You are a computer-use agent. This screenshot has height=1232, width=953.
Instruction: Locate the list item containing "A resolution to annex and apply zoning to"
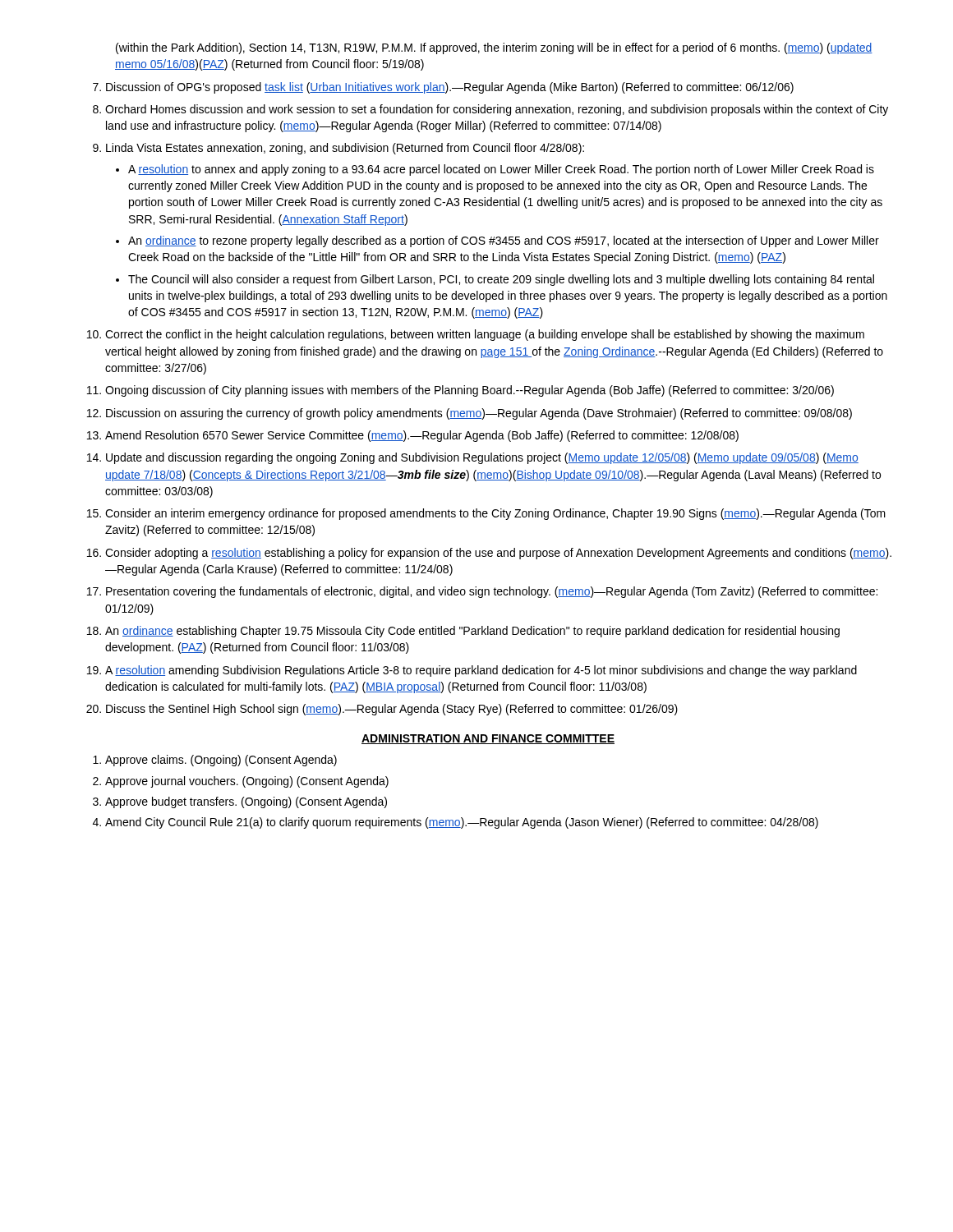(x=505, y=194)
